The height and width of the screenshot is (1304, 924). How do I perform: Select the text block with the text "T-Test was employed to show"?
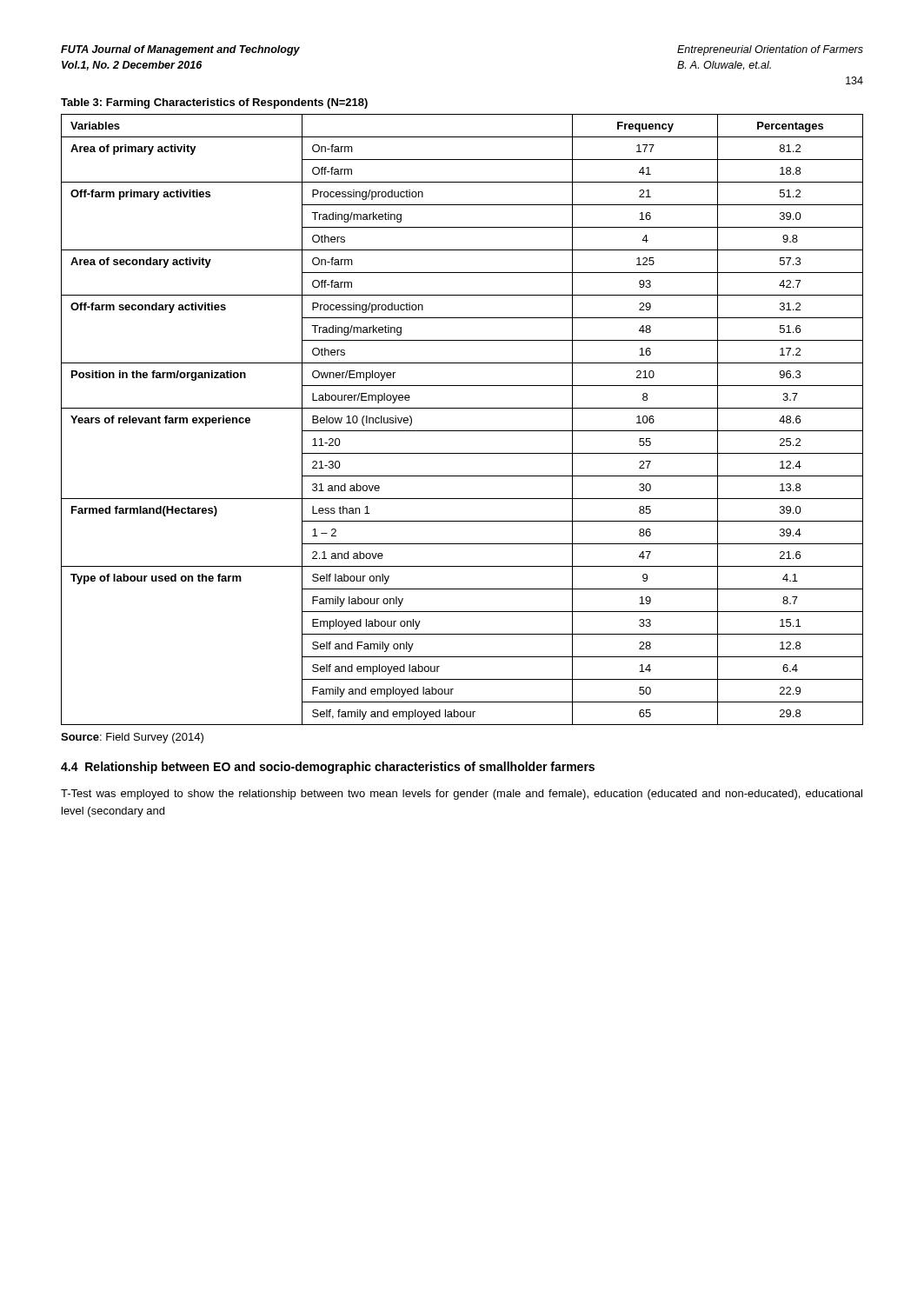click(462, 802)
